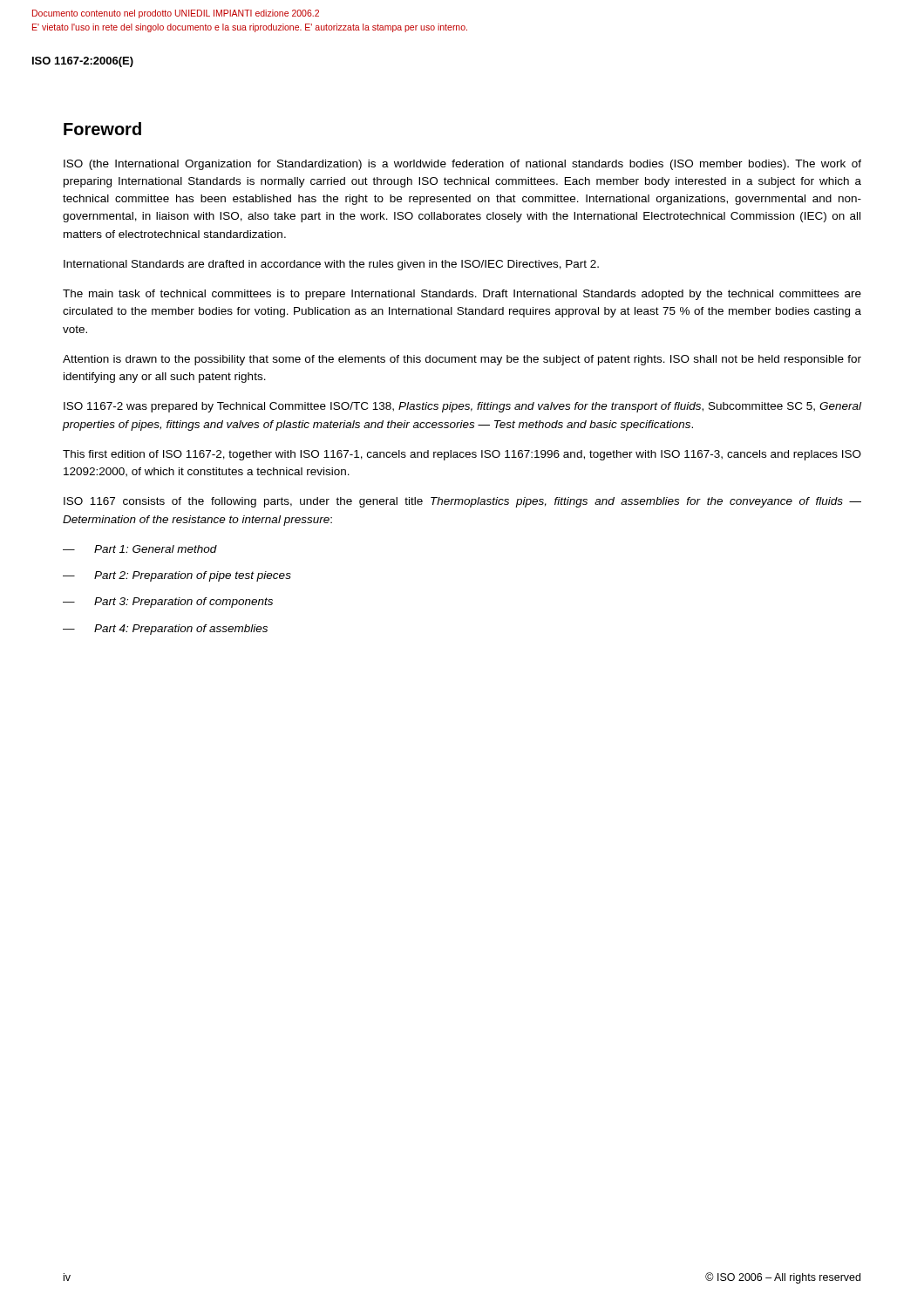This screenshot has height=1308, width=924.
Task: Locate the text containing "ISO 1167-2:2006(E)"
Action: point(82,60)
